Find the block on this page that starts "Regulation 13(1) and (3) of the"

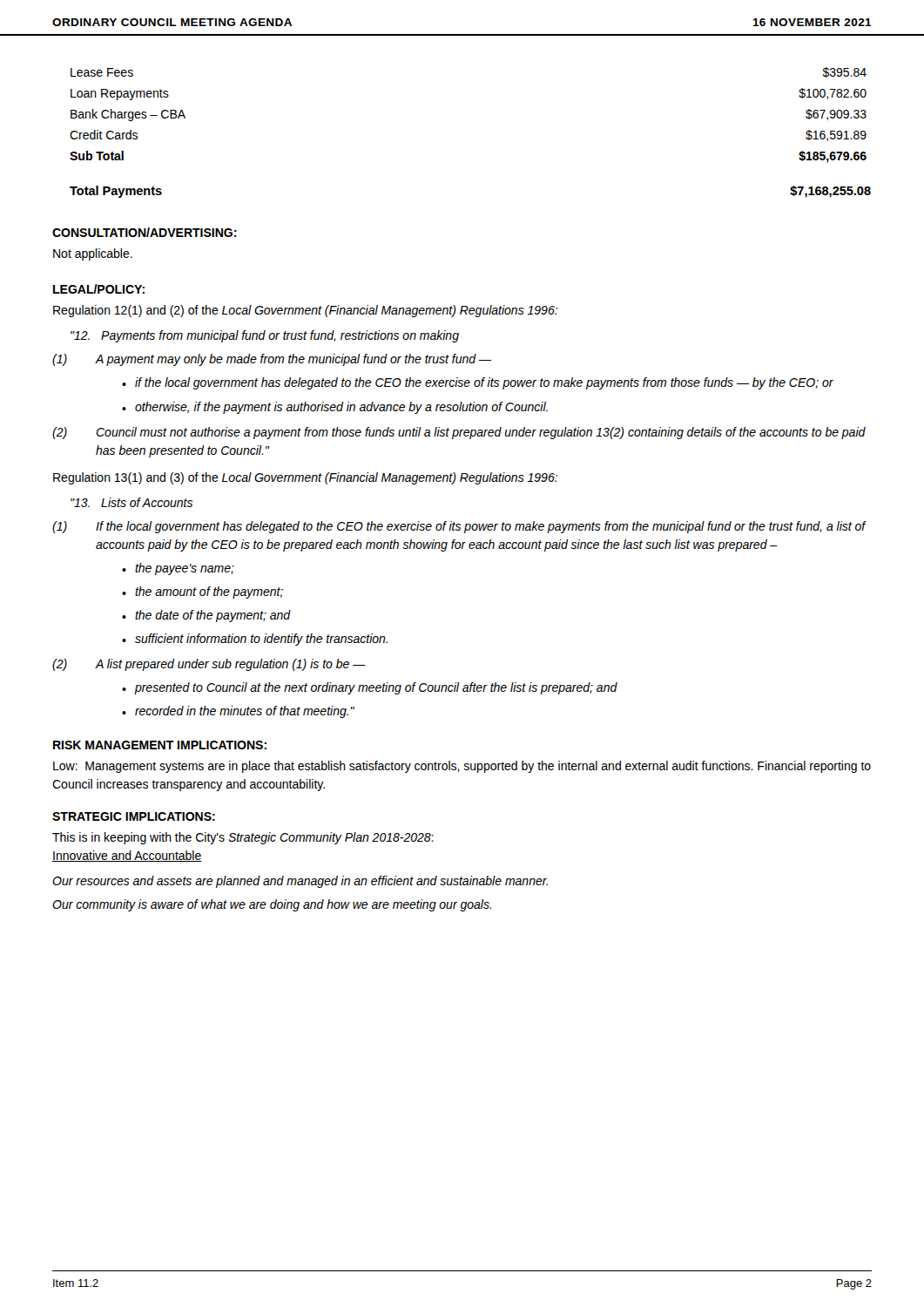click(x=305, y=478)
